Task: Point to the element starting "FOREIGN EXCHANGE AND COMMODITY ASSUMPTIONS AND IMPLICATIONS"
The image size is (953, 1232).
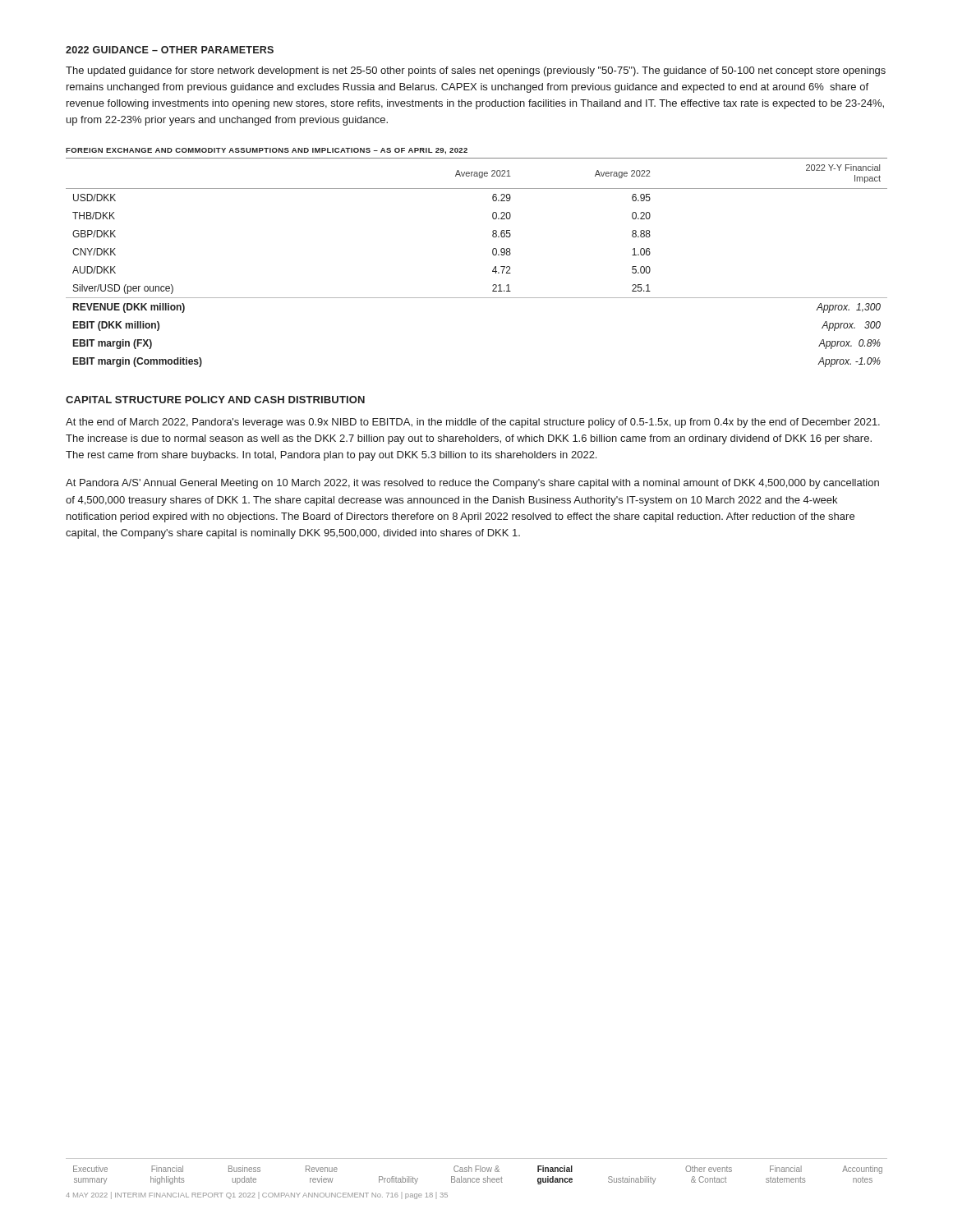Action: click(x=267, y=150)
